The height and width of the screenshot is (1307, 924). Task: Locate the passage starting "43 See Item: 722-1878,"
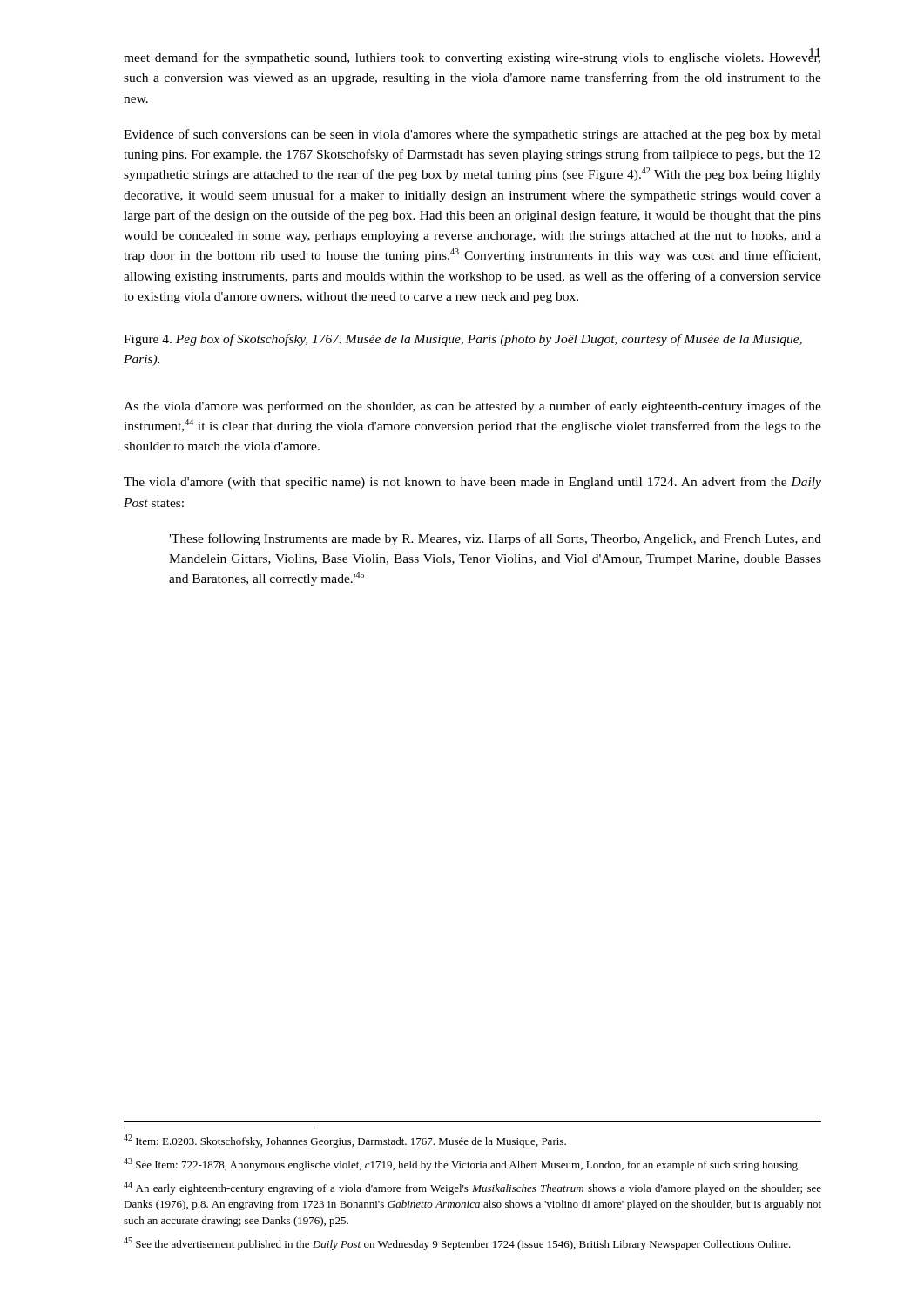(x=462, y=1164)
